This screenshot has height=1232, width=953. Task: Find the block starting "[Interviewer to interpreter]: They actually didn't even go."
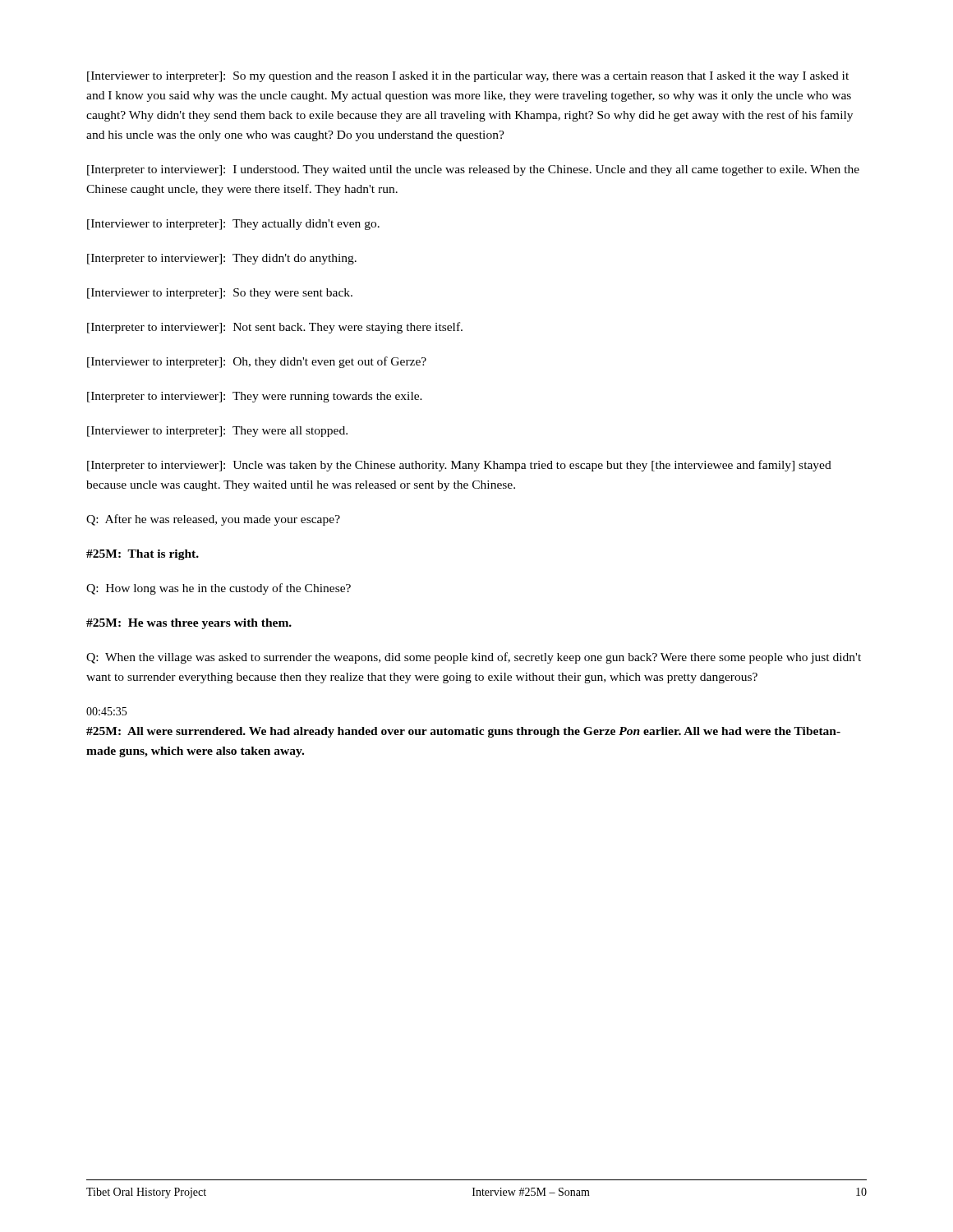click(233, 223)
